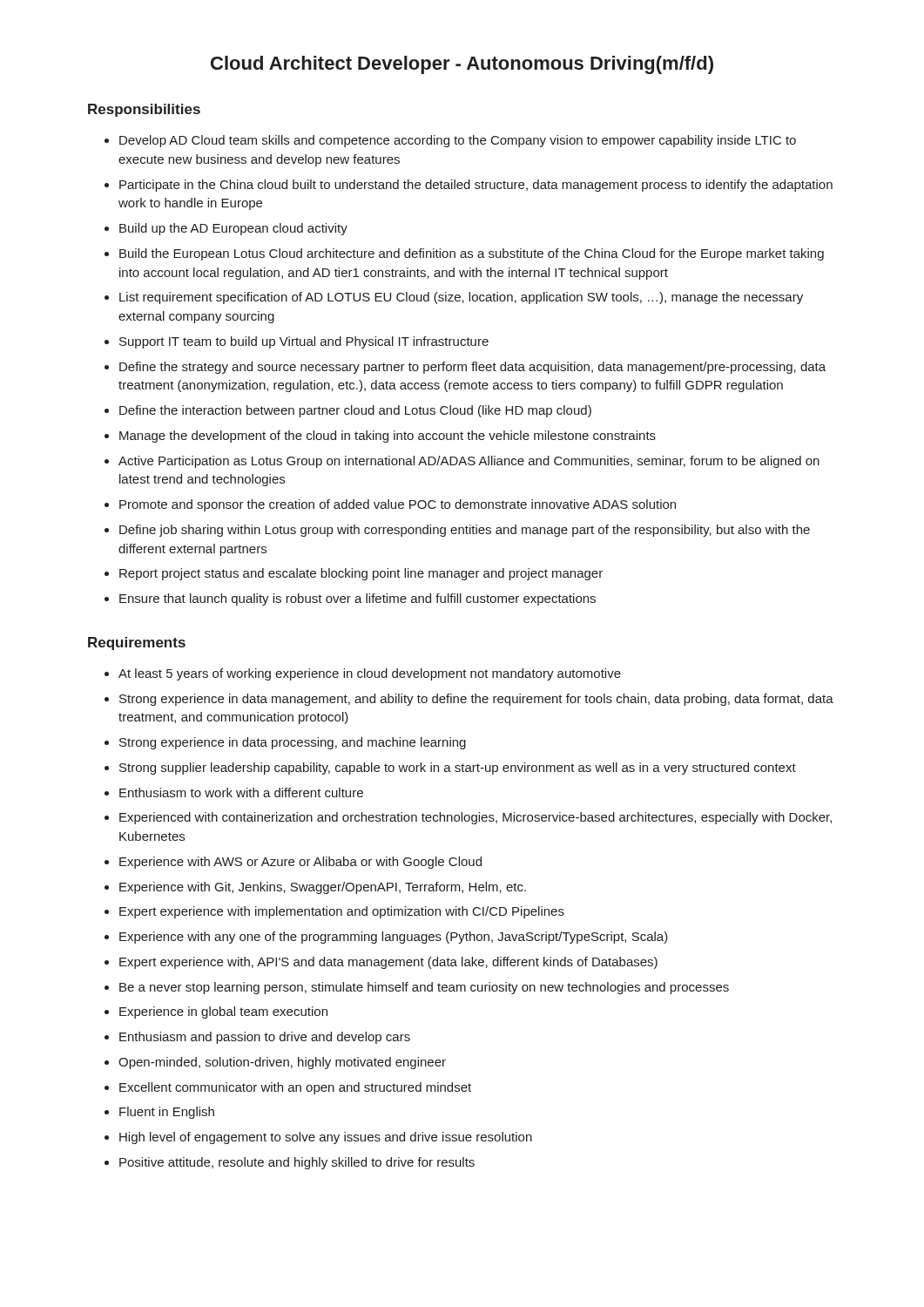Navigate to the region starting "Define the strategy and source"

472,375
